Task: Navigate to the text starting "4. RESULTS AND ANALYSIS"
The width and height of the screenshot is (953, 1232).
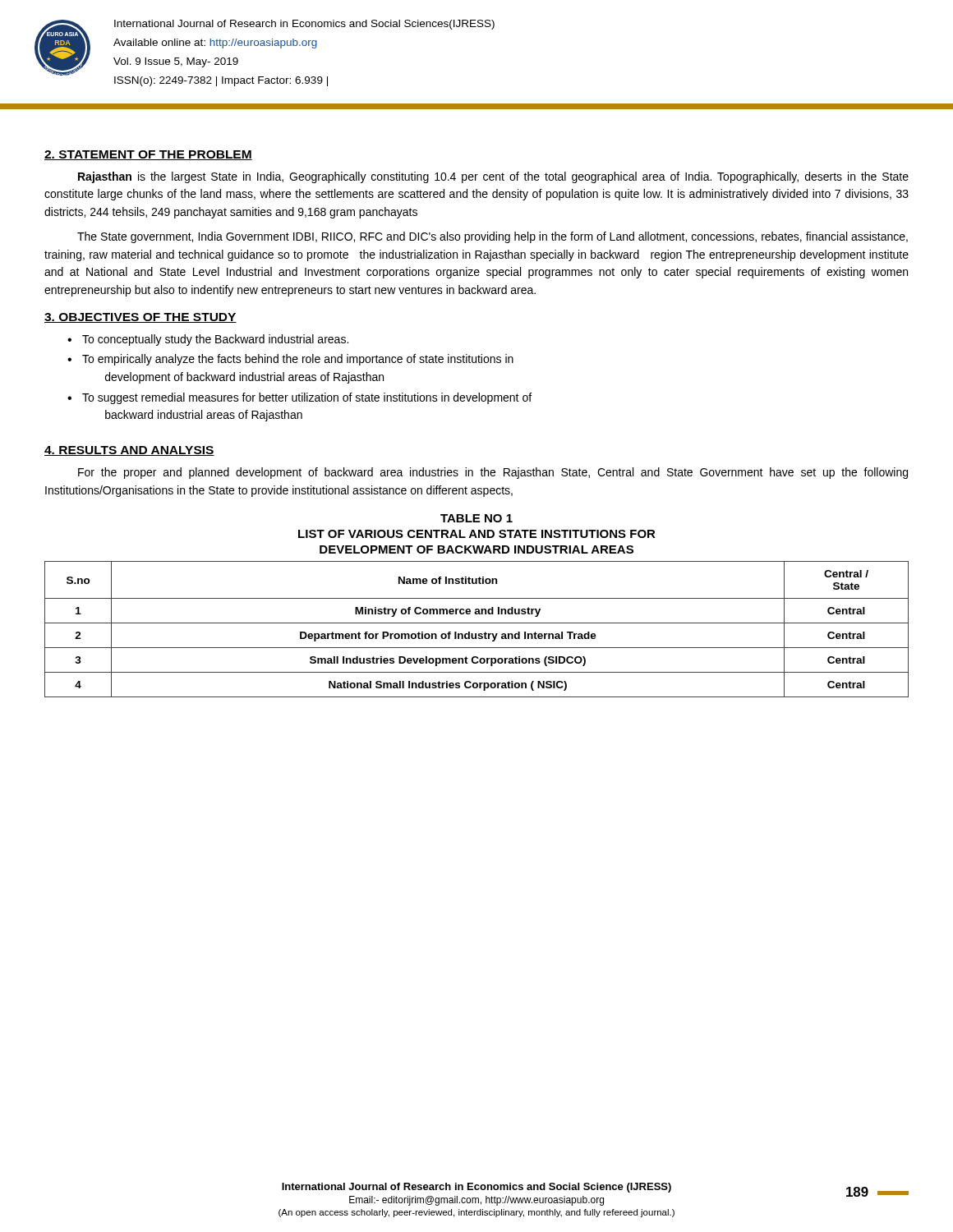Action: (129, 450)
